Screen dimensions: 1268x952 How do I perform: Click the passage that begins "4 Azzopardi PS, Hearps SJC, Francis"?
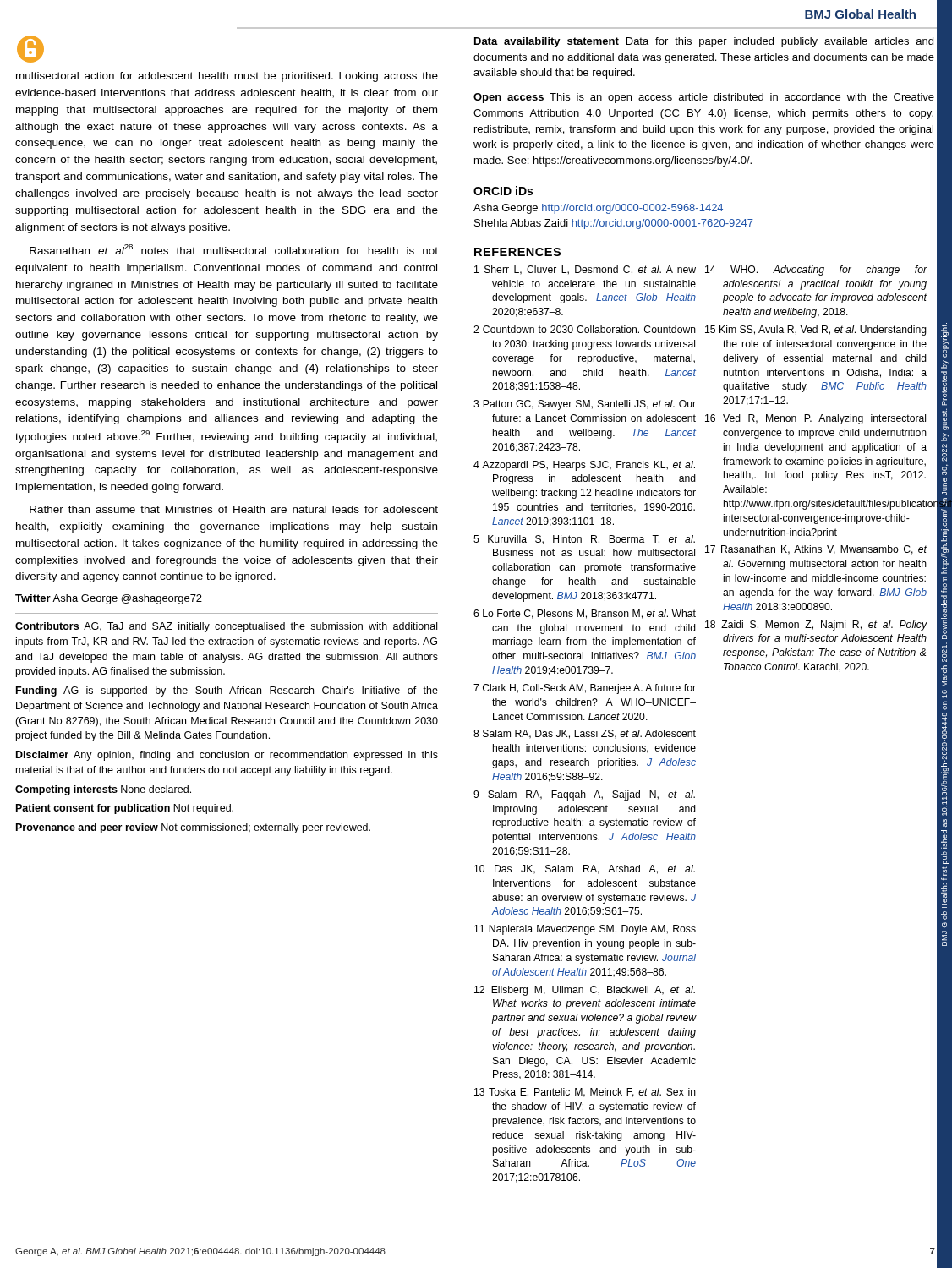[585, 493]
